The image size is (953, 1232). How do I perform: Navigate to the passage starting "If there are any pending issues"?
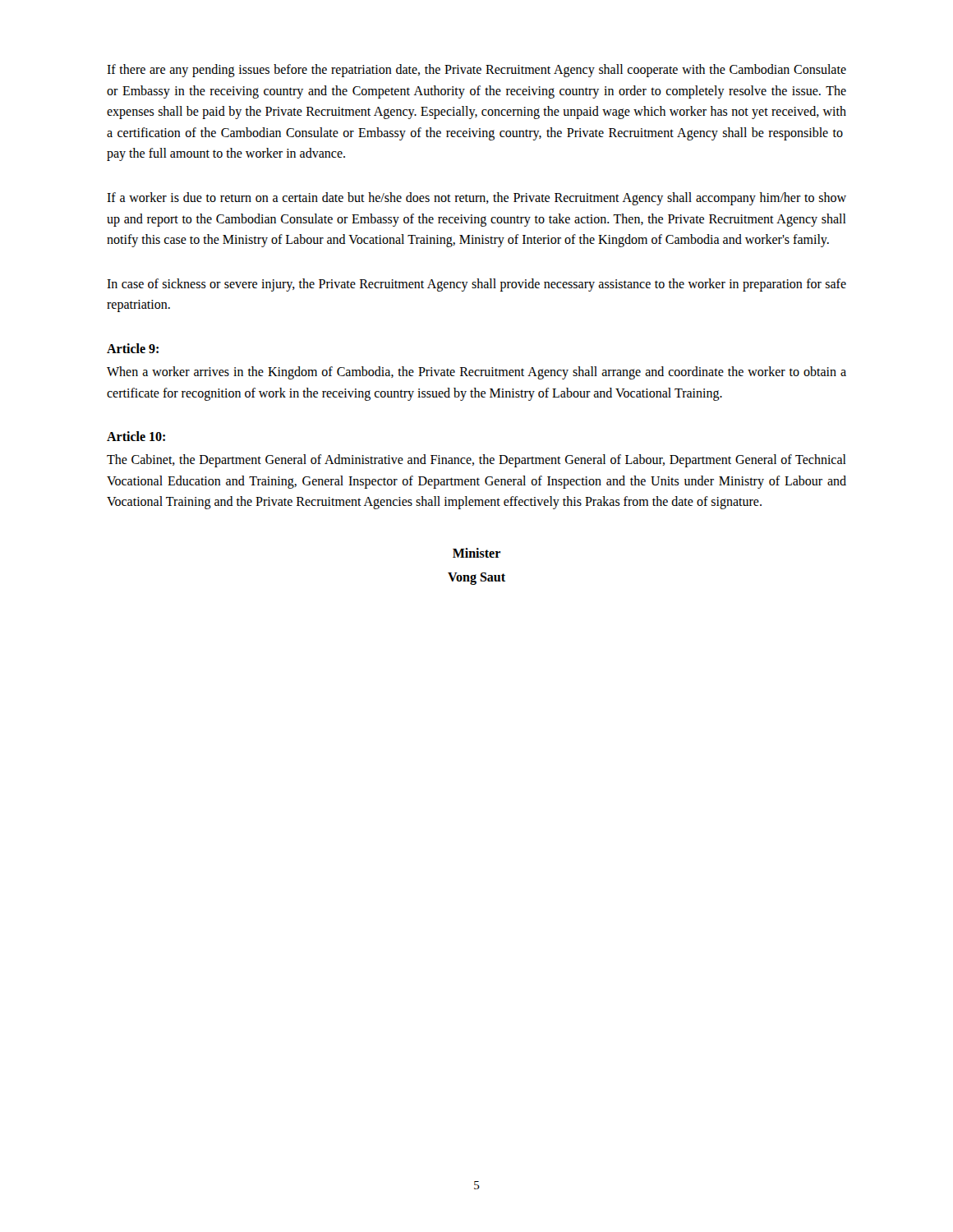476,111
